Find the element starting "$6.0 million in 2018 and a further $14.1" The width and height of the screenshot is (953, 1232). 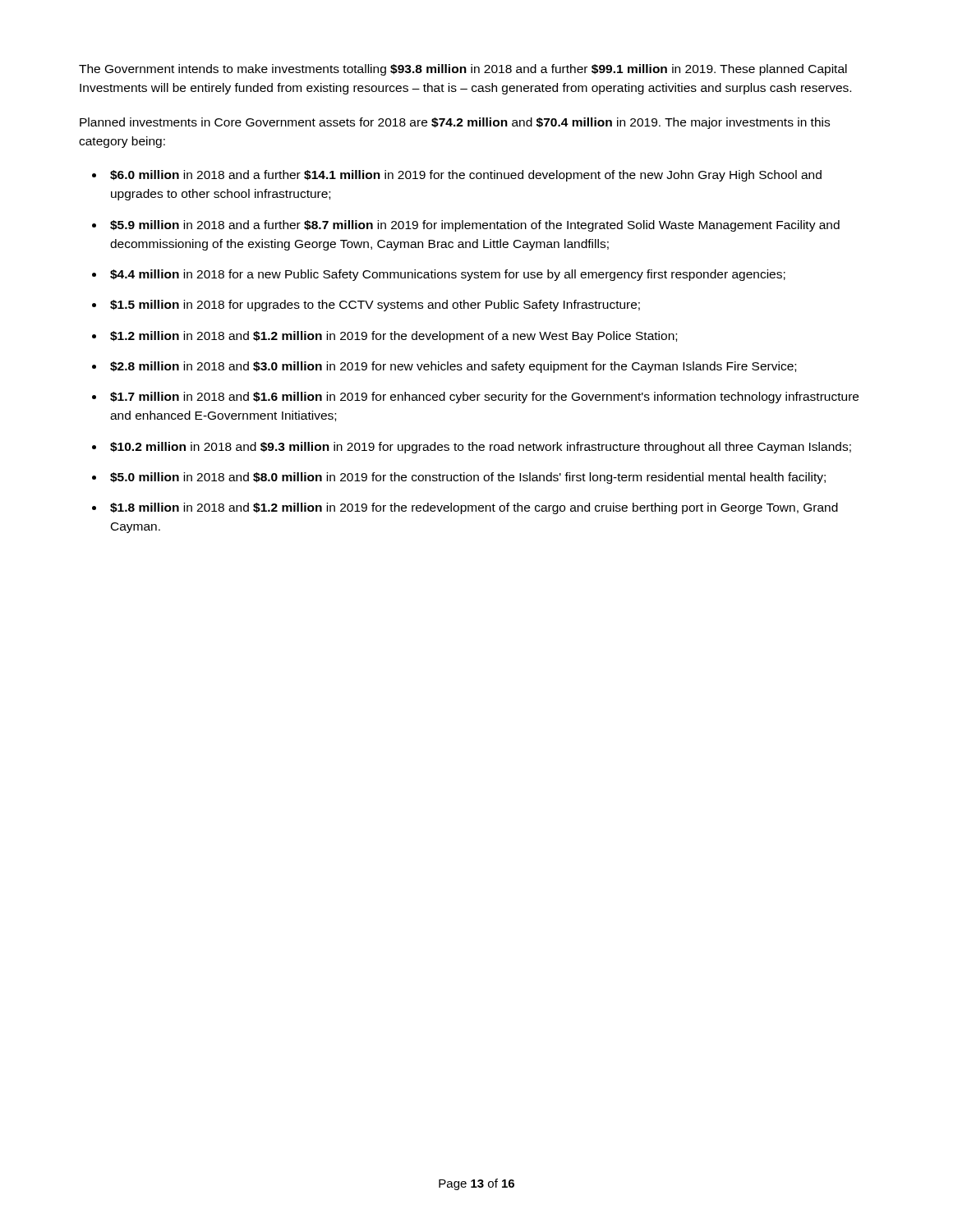(466, 184)
